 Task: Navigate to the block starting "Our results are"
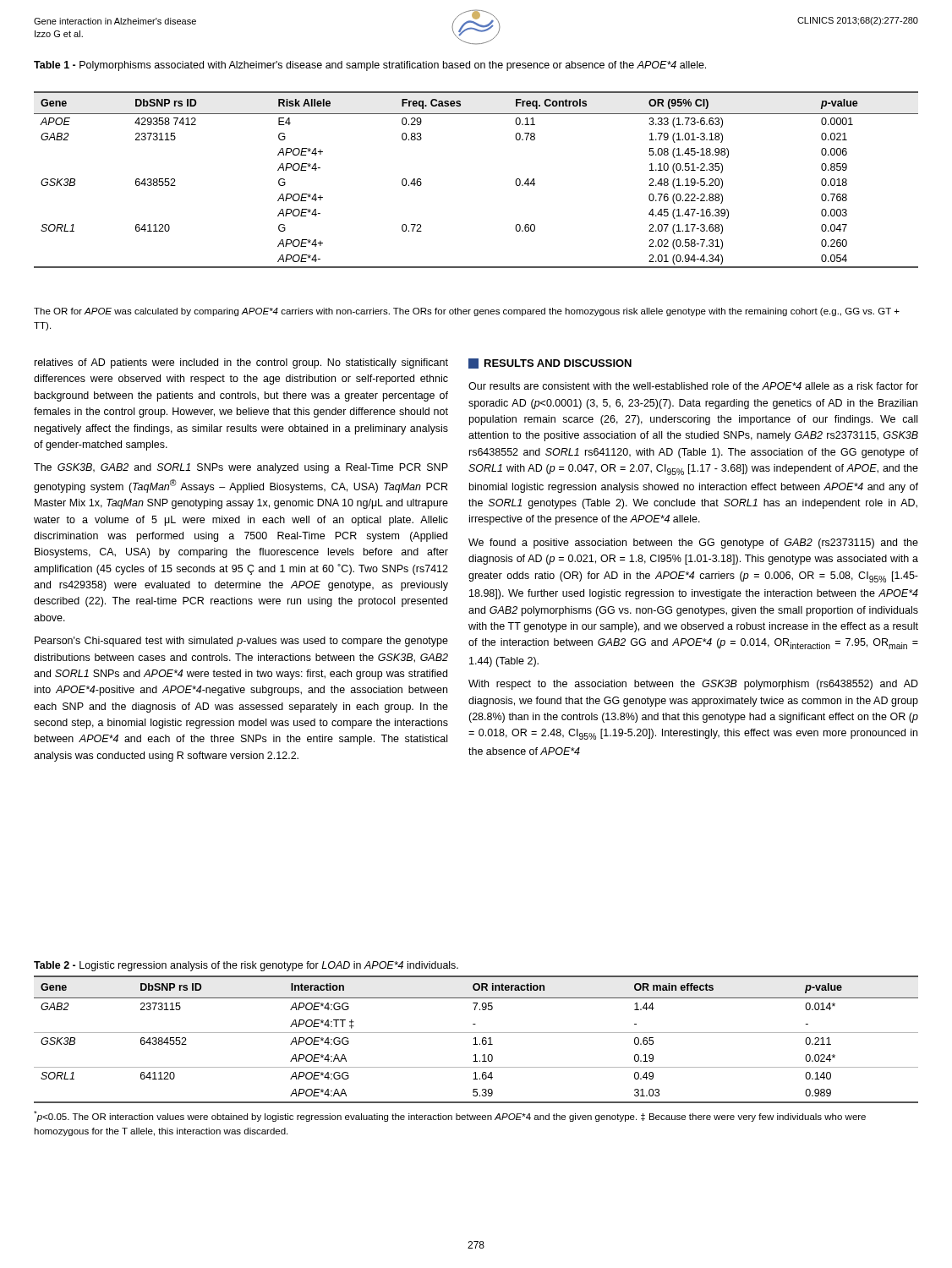693,570
